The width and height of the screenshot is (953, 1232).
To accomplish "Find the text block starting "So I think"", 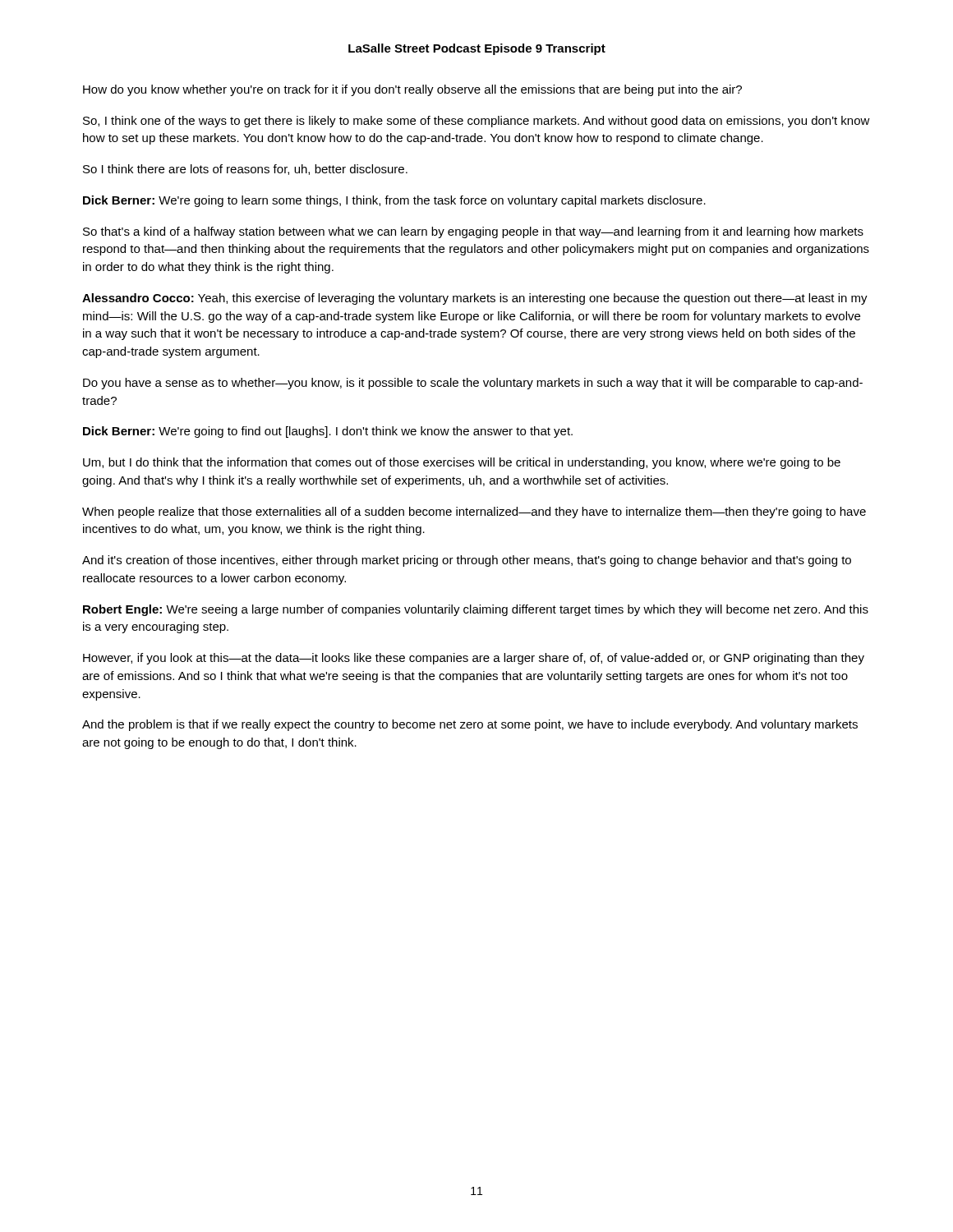I will (x=245, y=169).
